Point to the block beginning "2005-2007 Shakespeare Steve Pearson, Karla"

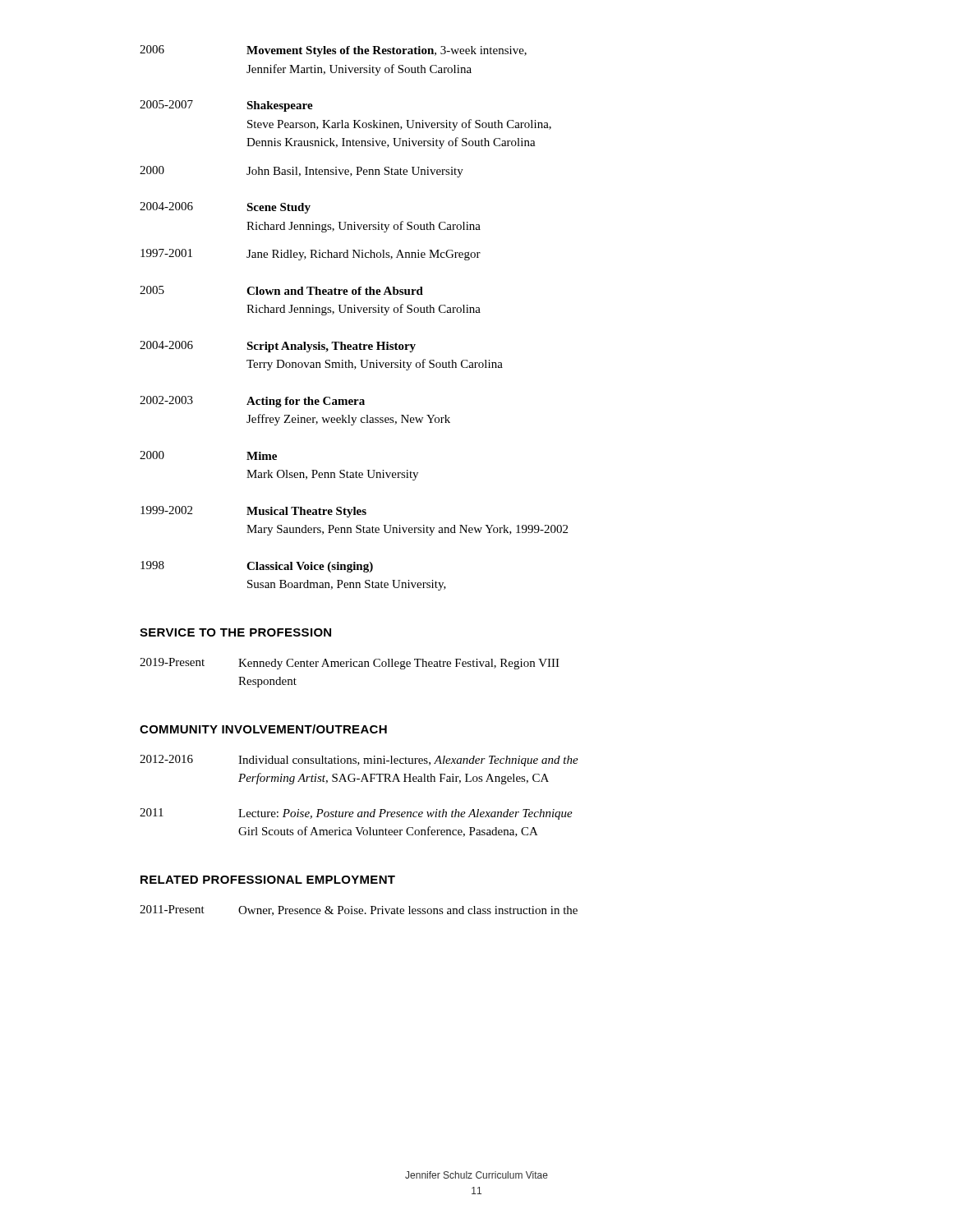click(x=505, y=124)
